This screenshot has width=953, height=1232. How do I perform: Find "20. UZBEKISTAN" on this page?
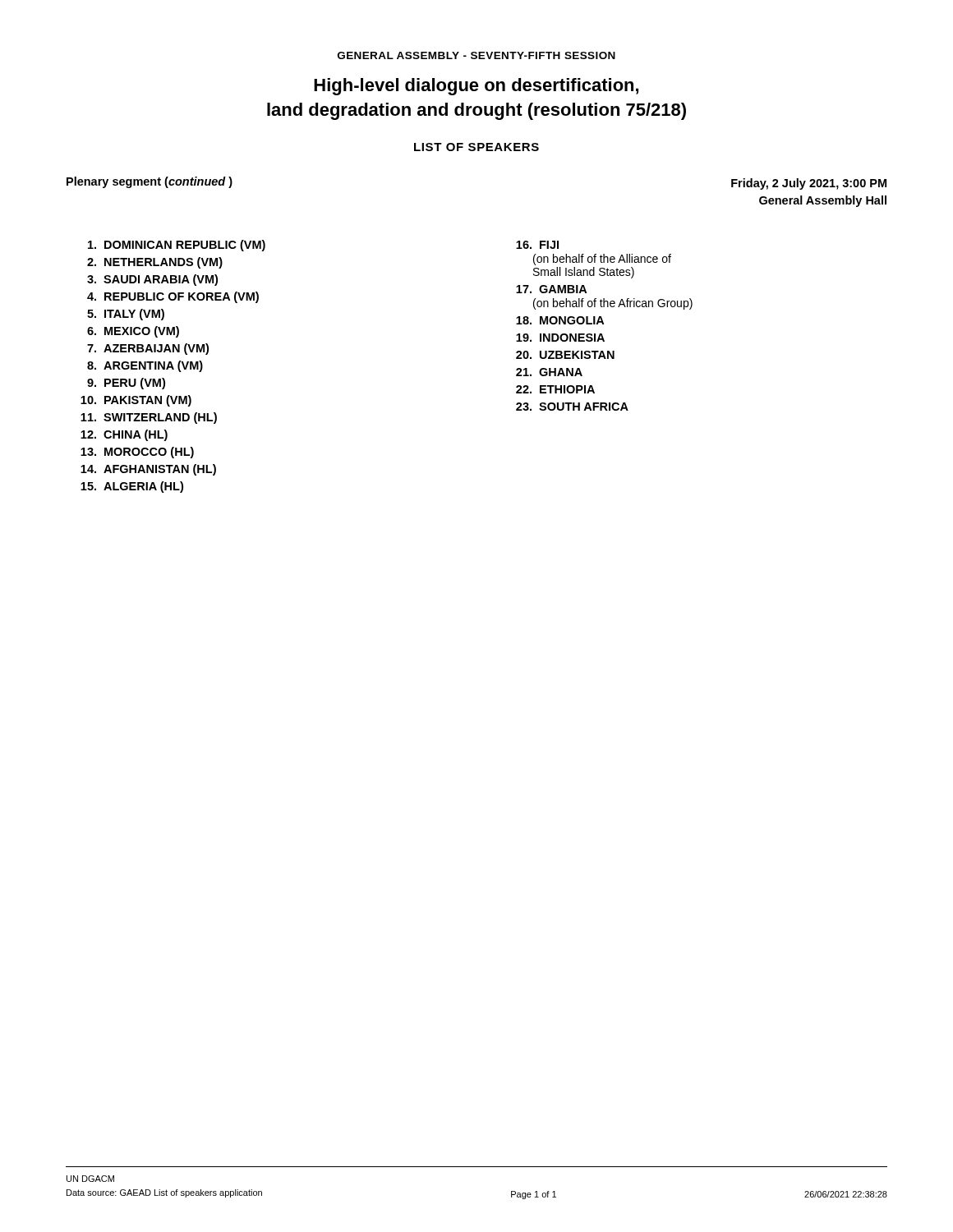(x=558, y=355)
